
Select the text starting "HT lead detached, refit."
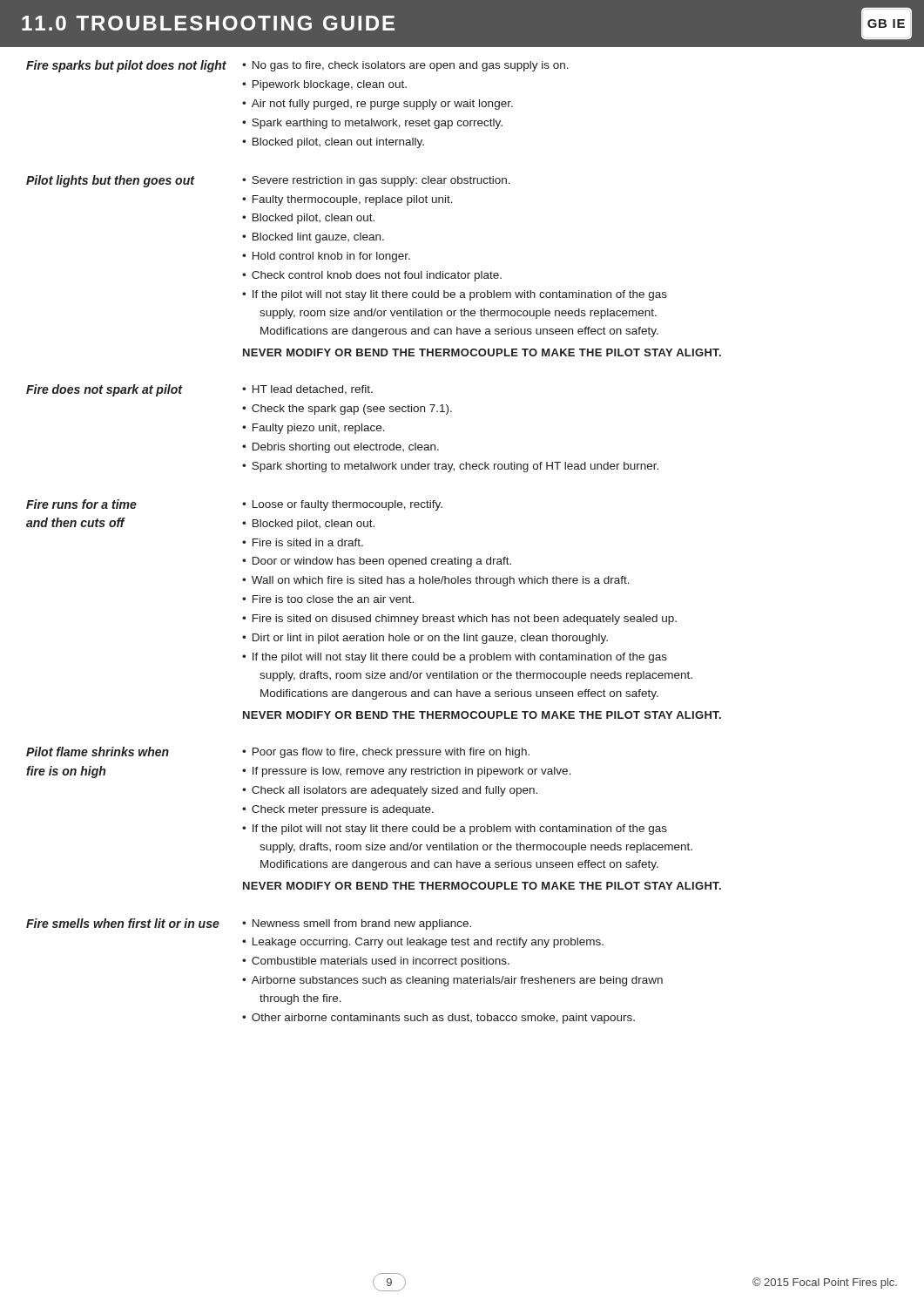click(x=307, y=390)
